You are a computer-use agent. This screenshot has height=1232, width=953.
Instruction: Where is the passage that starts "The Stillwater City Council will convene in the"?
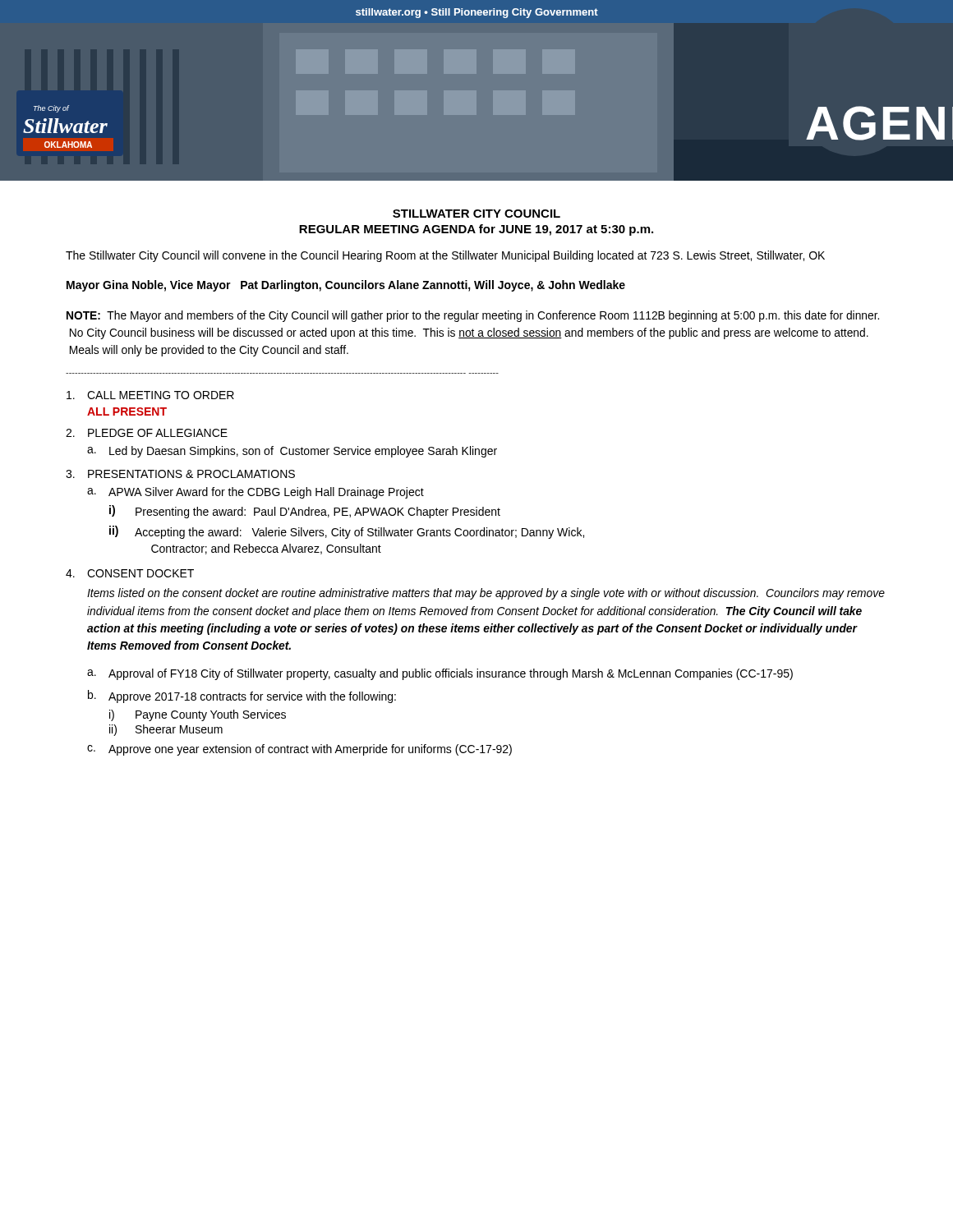pyautogui.click(x=445, y=255)
